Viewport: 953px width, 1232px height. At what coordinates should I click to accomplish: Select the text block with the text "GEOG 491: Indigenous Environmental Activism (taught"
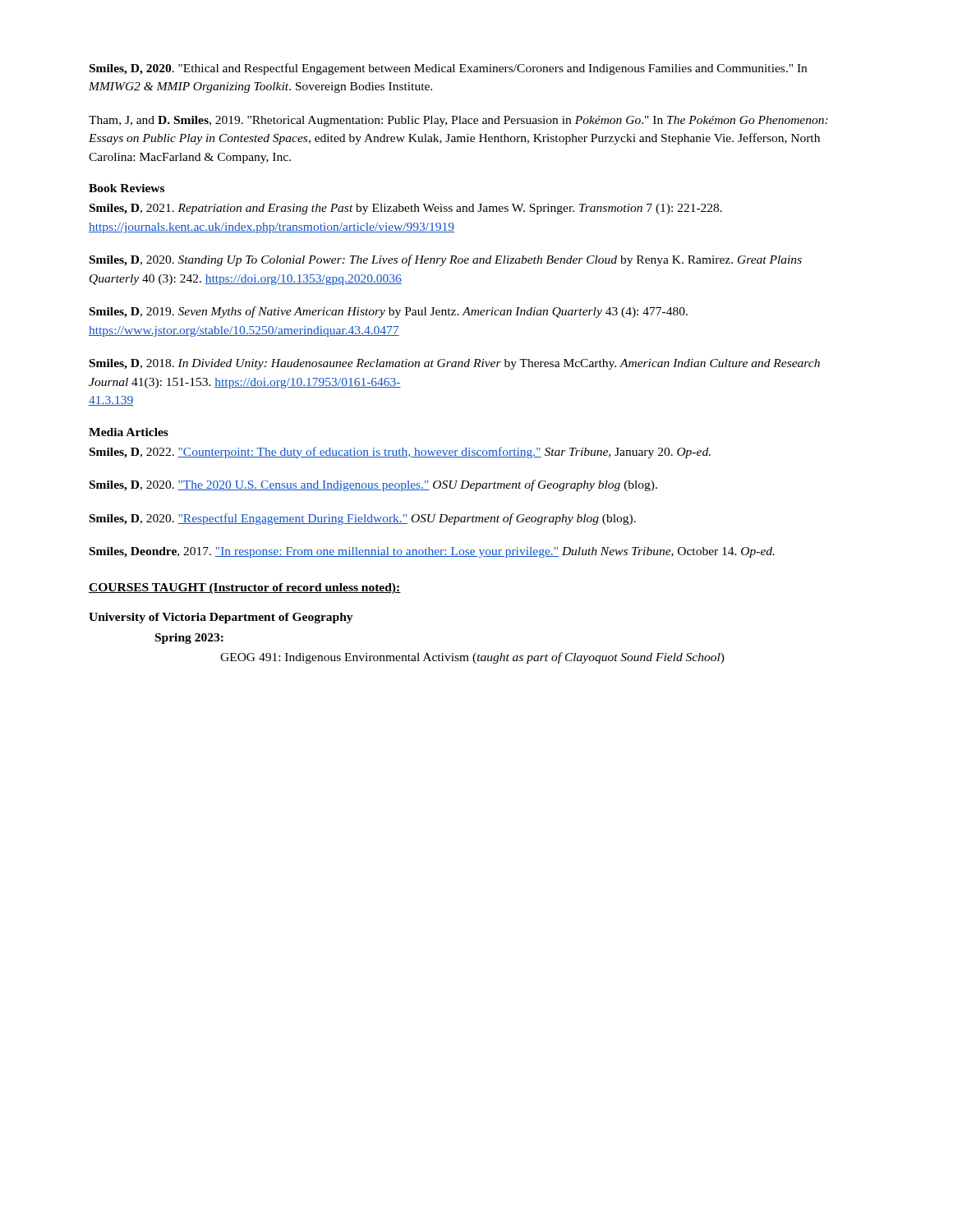[472, 657]
